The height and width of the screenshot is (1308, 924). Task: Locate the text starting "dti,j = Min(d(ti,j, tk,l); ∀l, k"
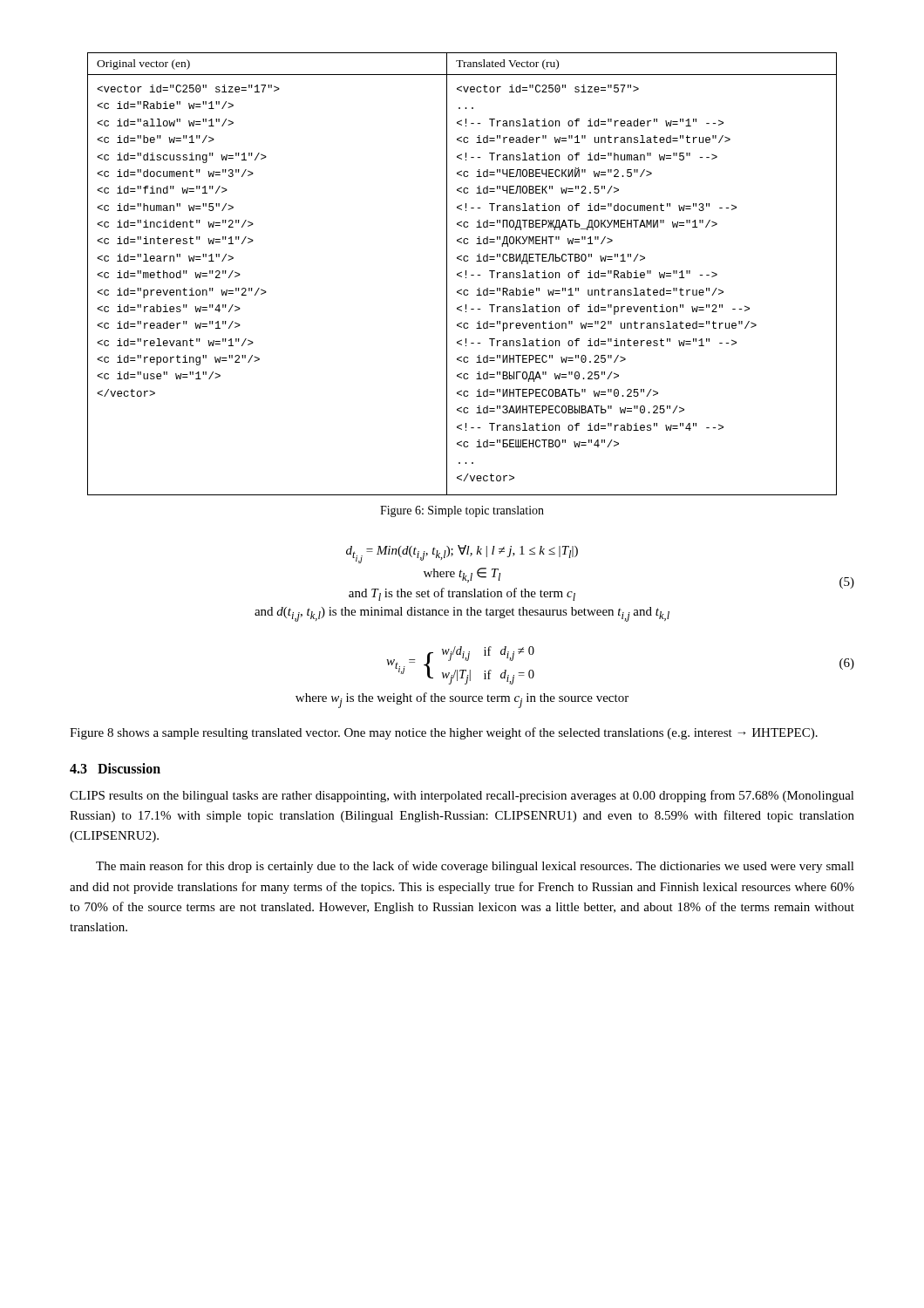(462, 582)
